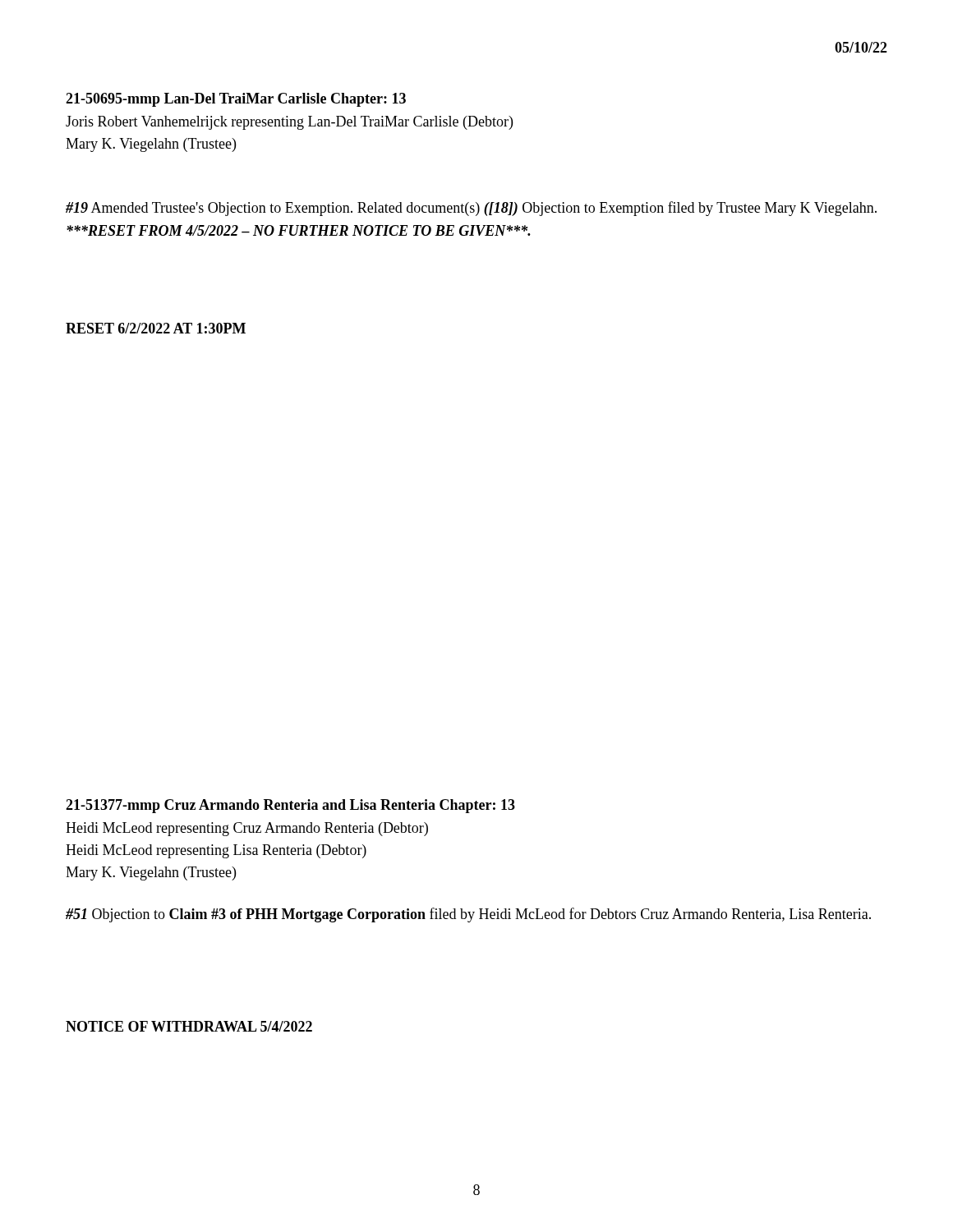Locate the text starting "NOTICE OF WITHDRAWAL 5/4/2022"
953x1232 pixels.
tap(189, 1027)
